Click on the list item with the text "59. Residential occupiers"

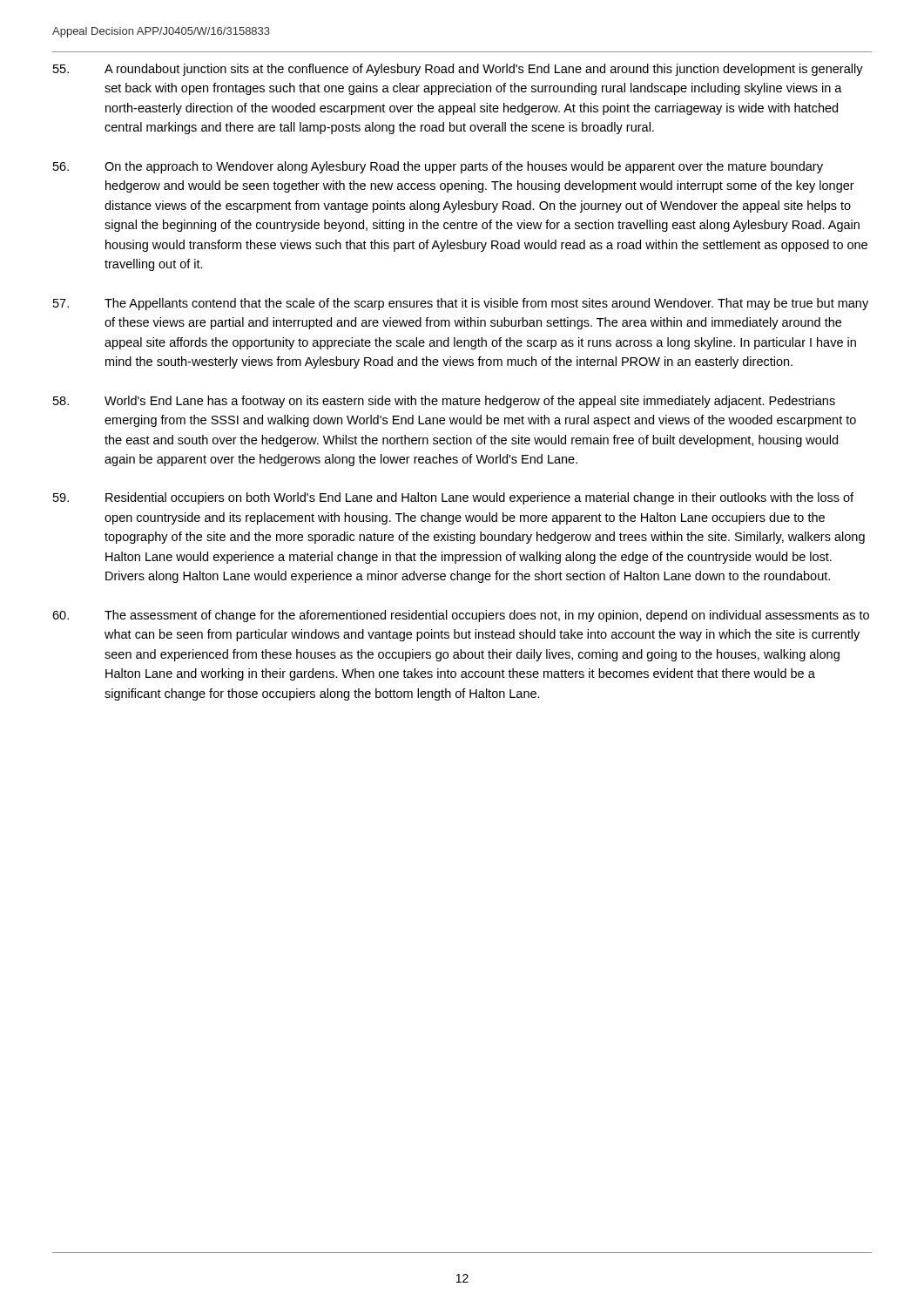462,537
